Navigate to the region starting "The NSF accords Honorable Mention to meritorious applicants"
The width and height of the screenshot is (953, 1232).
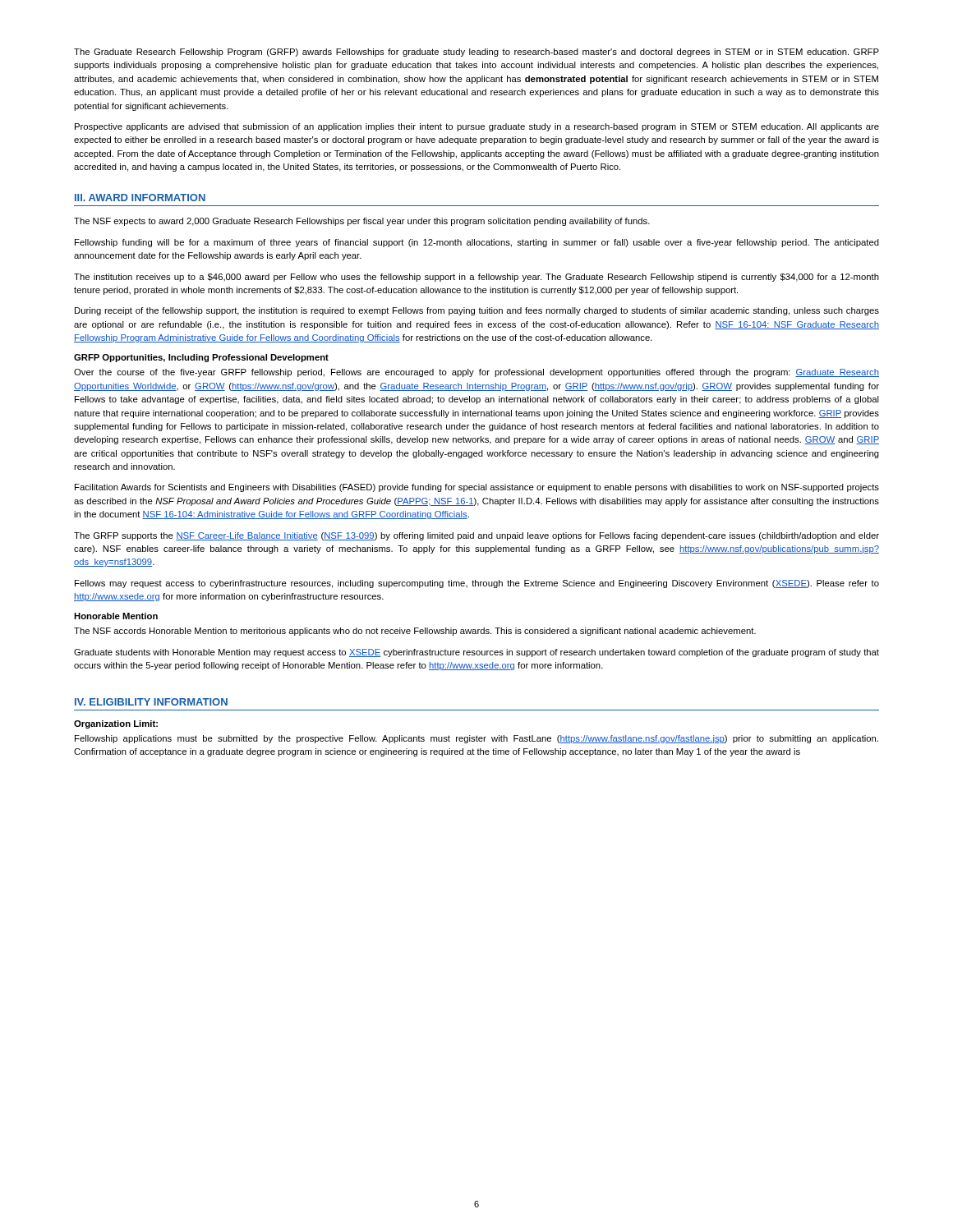tap(415, 631)
